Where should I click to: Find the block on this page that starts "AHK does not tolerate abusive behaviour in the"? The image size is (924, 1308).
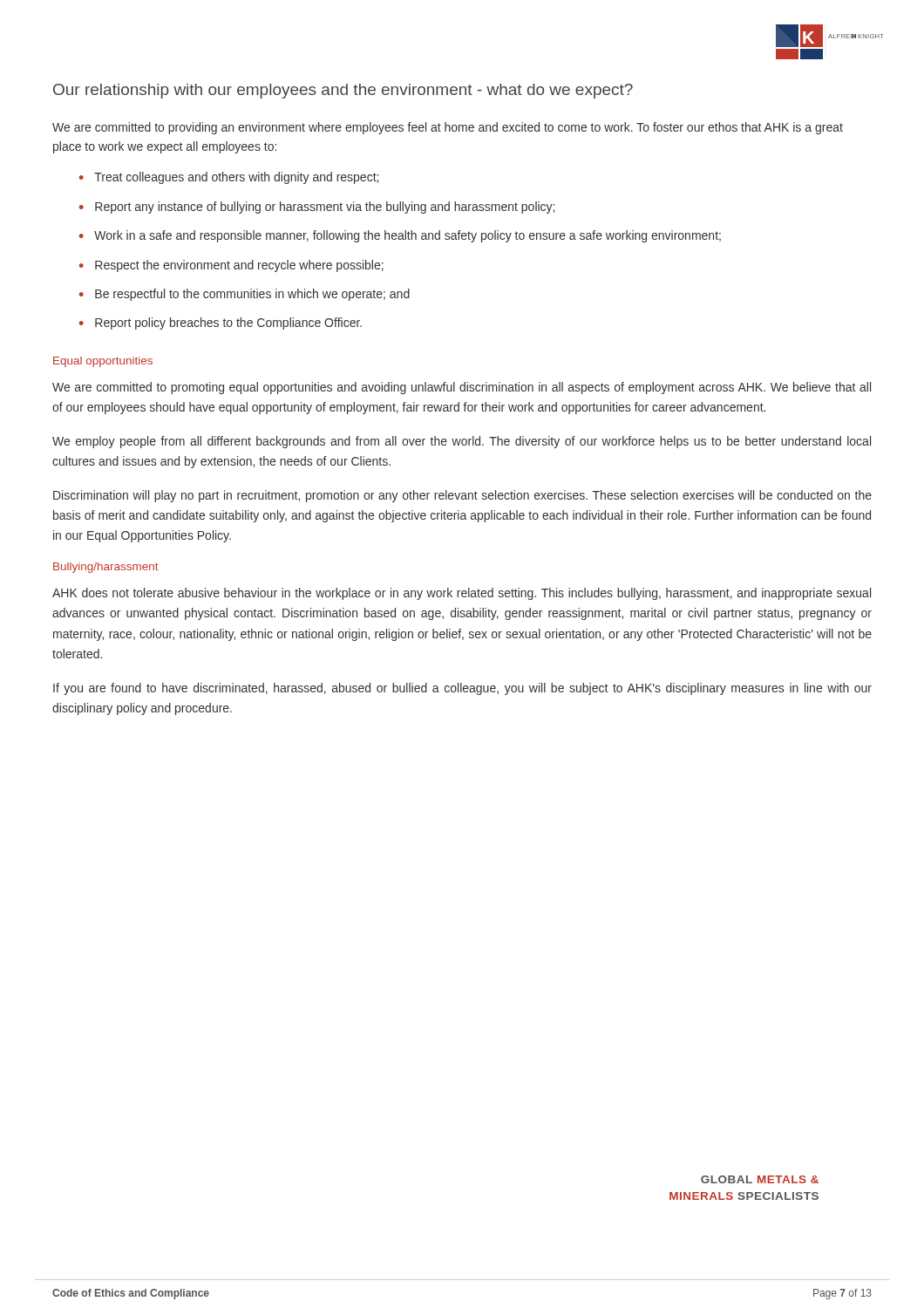pyautogui.click(x=462, y=623)
